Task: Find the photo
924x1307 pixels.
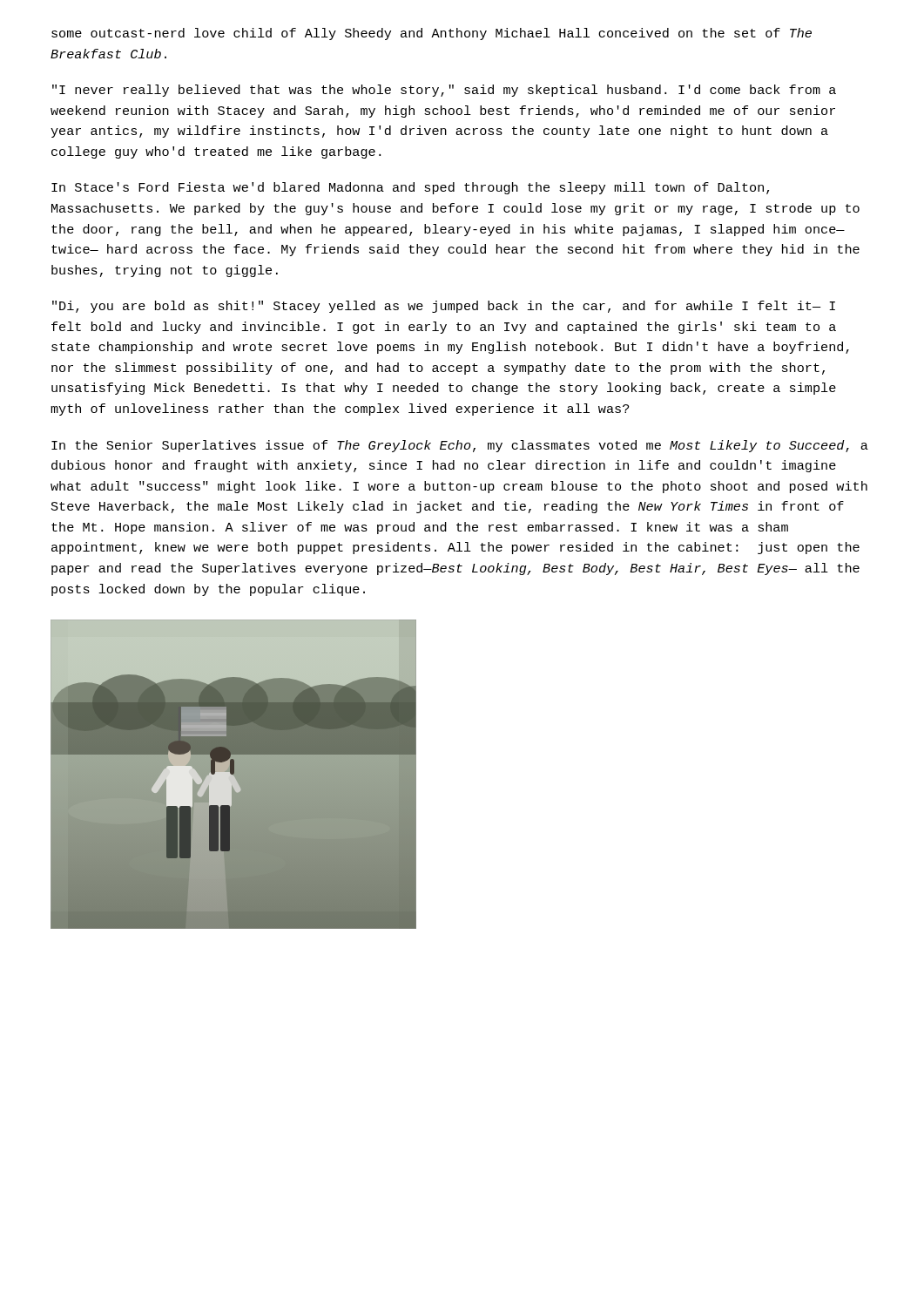Action: pos(233,778)
